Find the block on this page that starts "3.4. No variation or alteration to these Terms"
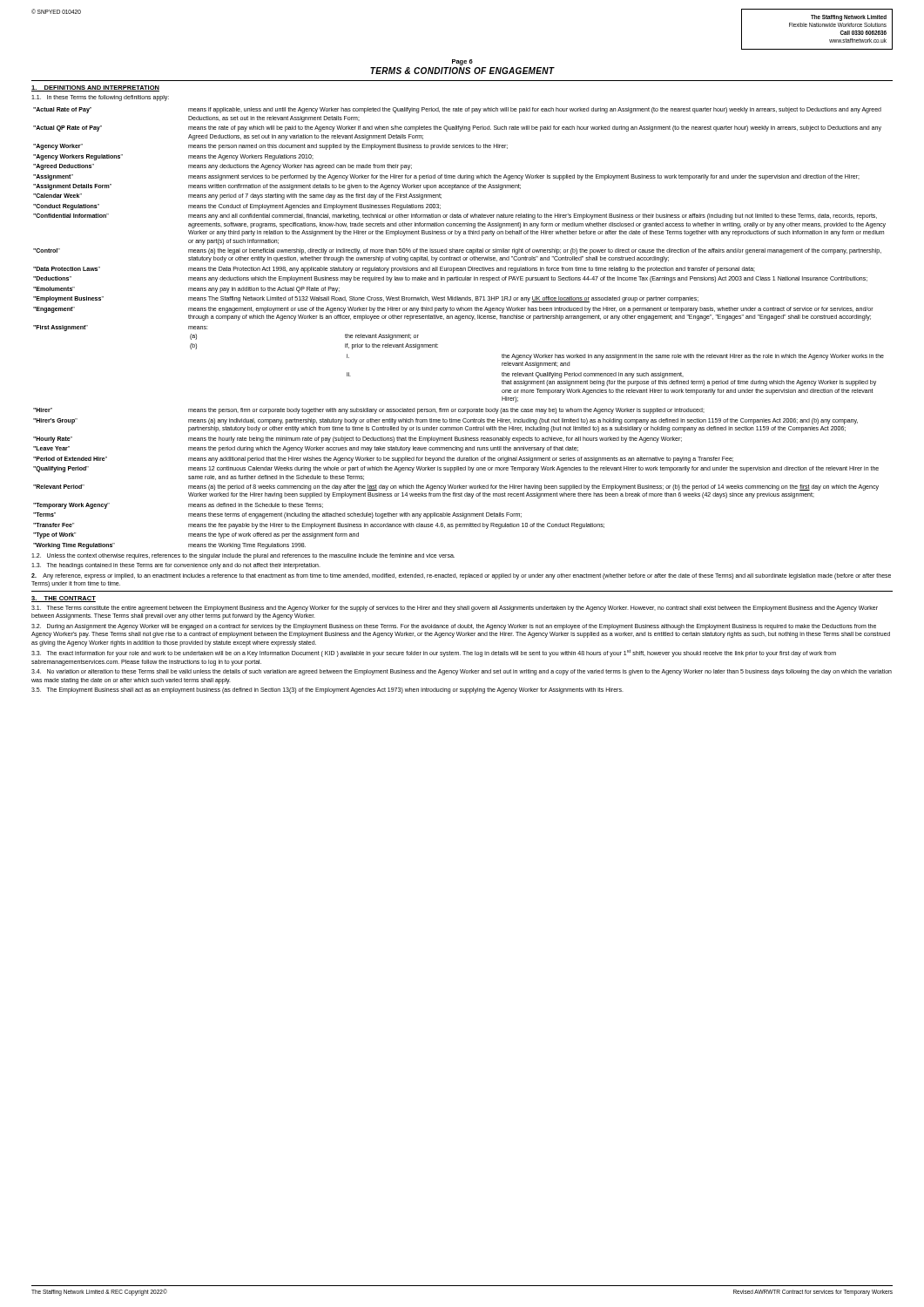Screen dimensions: 1307x924 [462, 676]
